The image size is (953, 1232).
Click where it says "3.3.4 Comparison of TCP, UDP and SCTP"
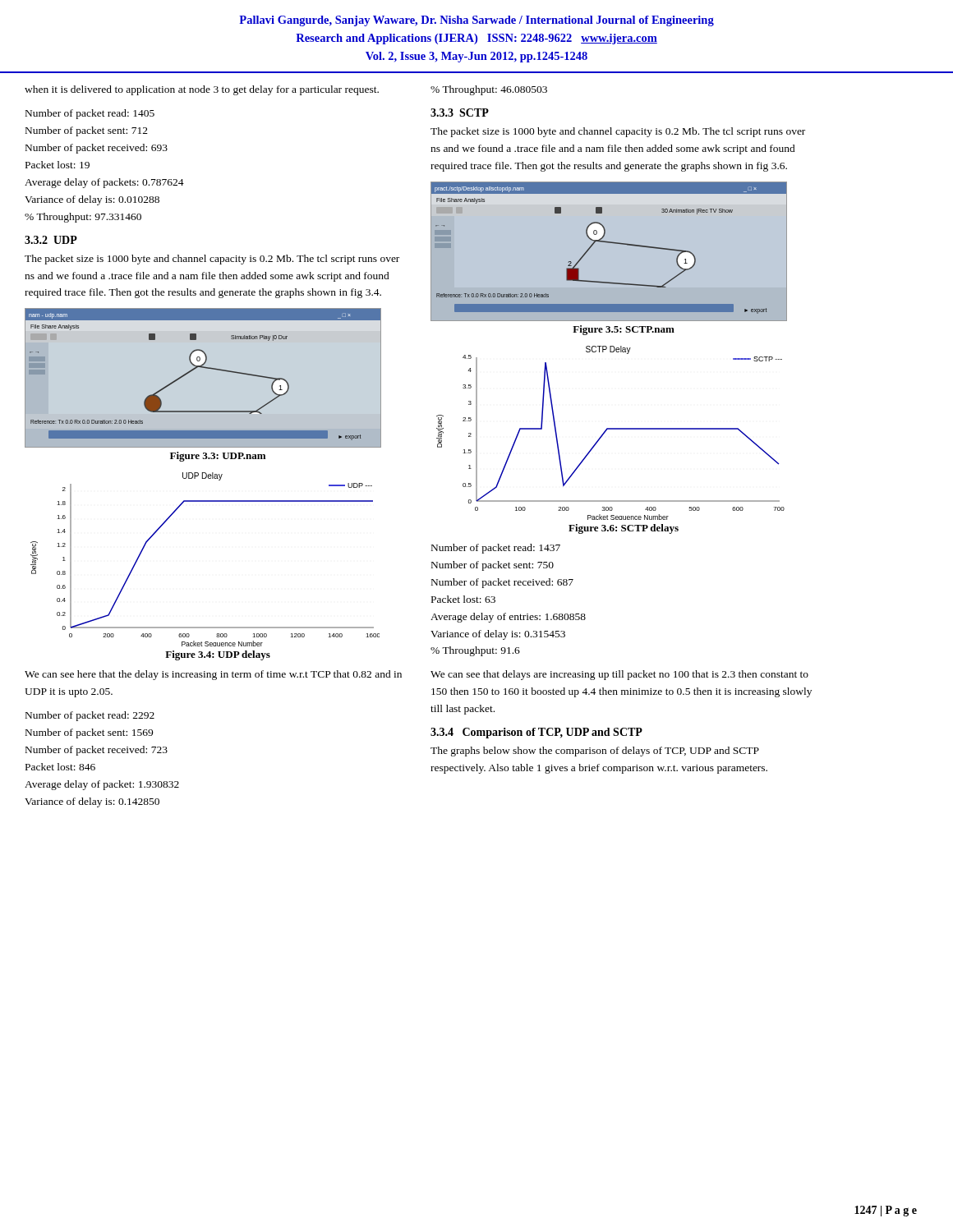536,732
